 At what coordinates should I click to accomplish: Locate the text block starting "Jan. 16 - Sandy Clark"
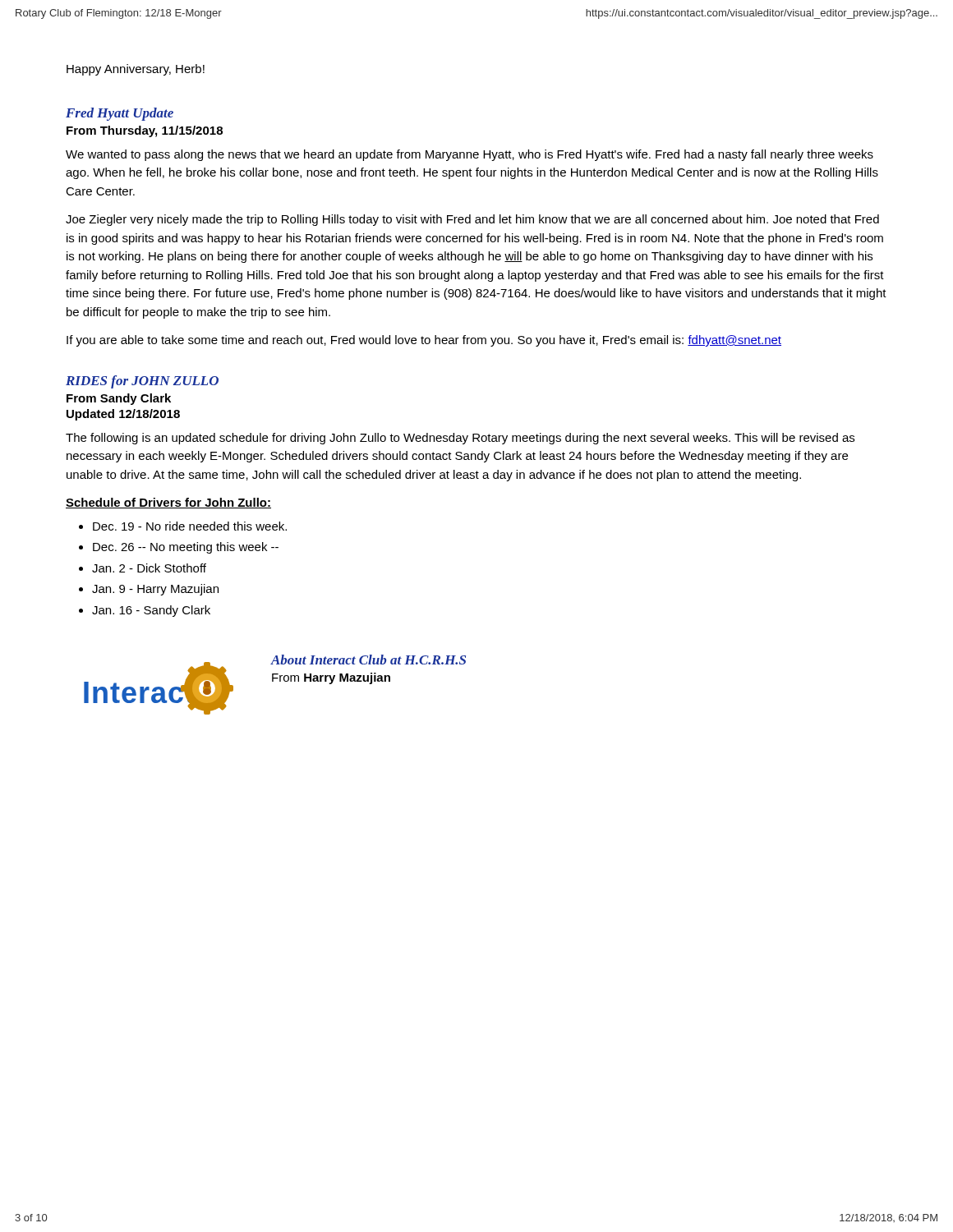(x=151, y=611)
